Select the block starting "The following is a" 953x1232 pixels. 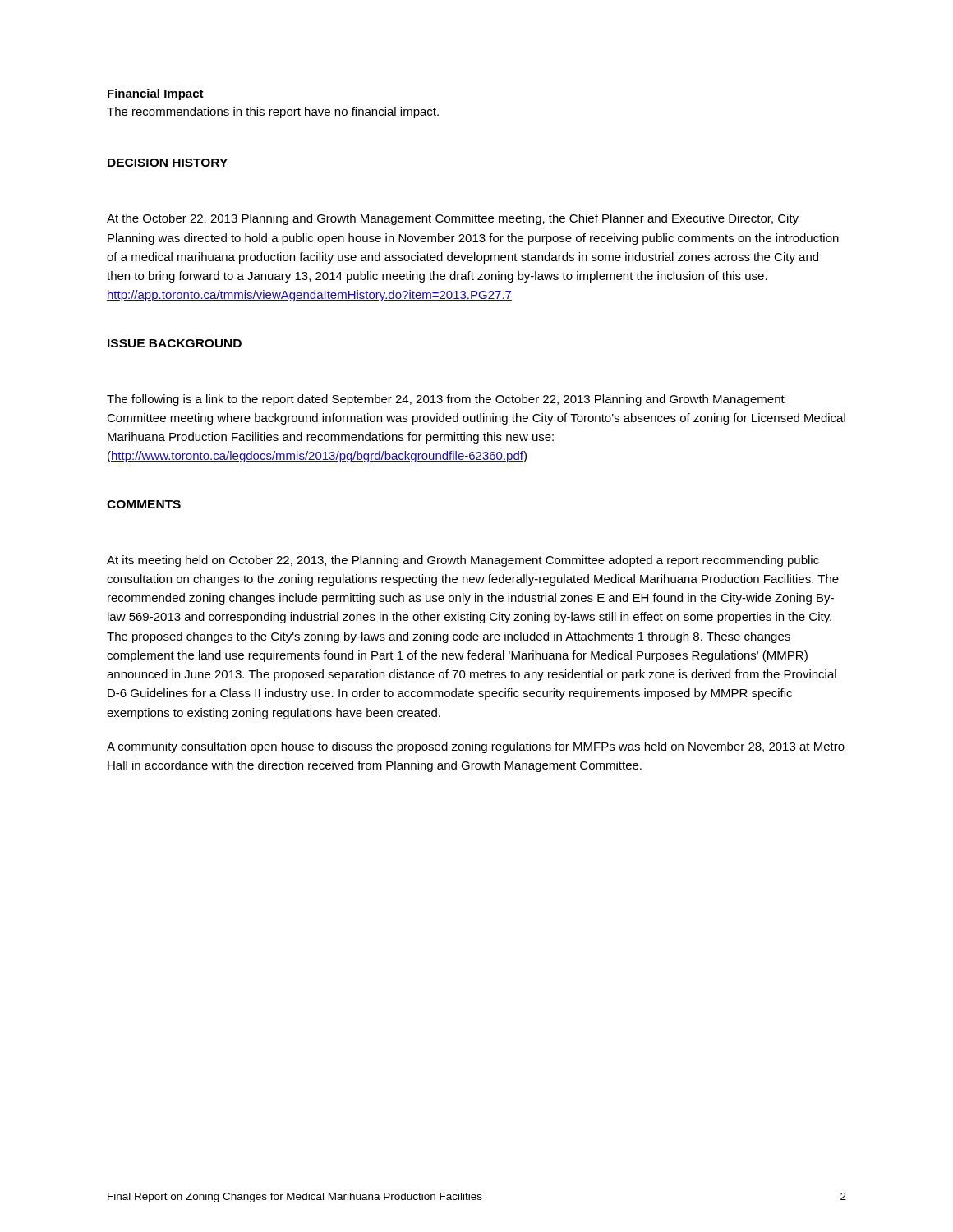click(x=476, y=427)
